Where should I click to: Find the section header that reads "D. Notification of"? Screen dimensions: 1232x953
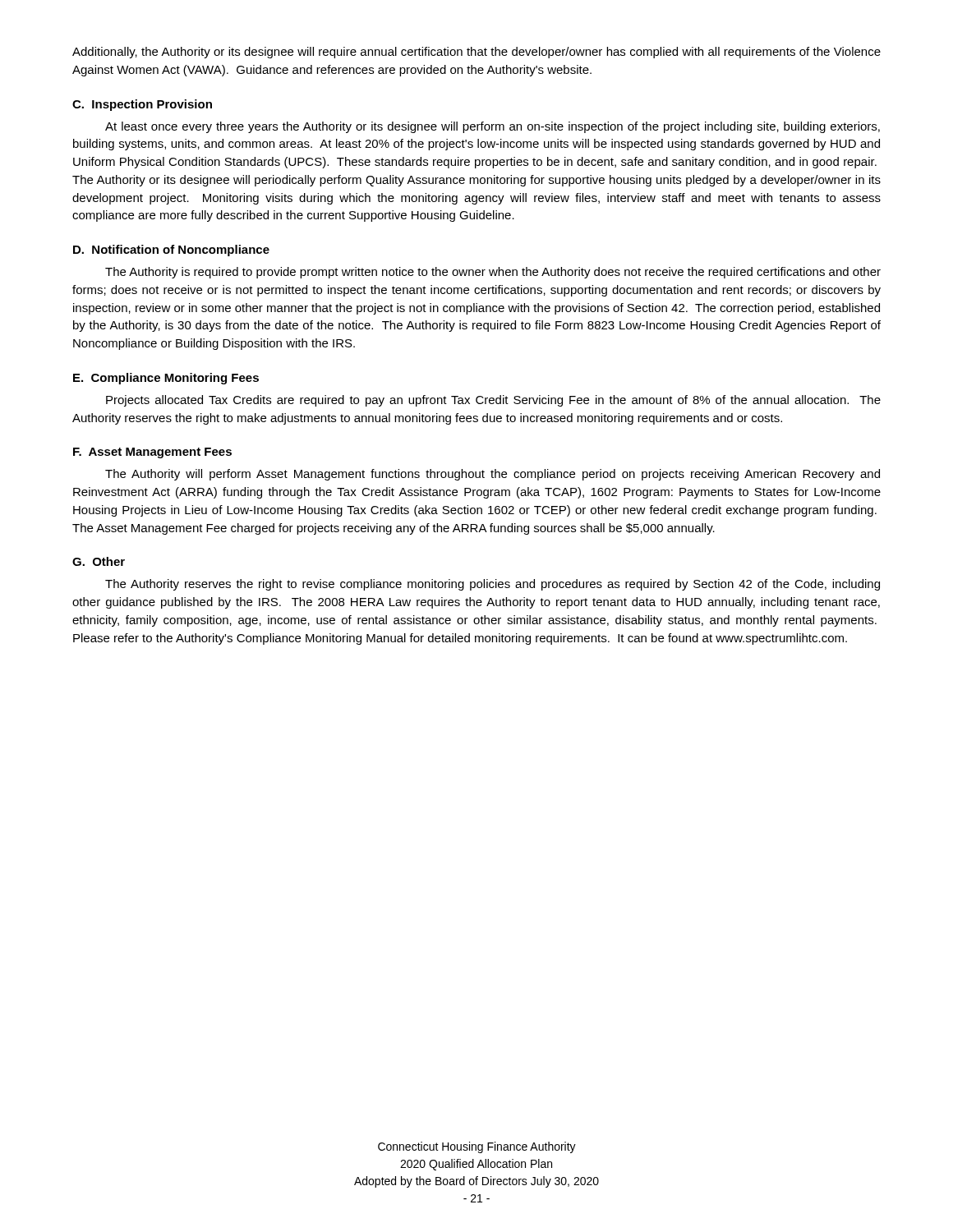(171, 249)
